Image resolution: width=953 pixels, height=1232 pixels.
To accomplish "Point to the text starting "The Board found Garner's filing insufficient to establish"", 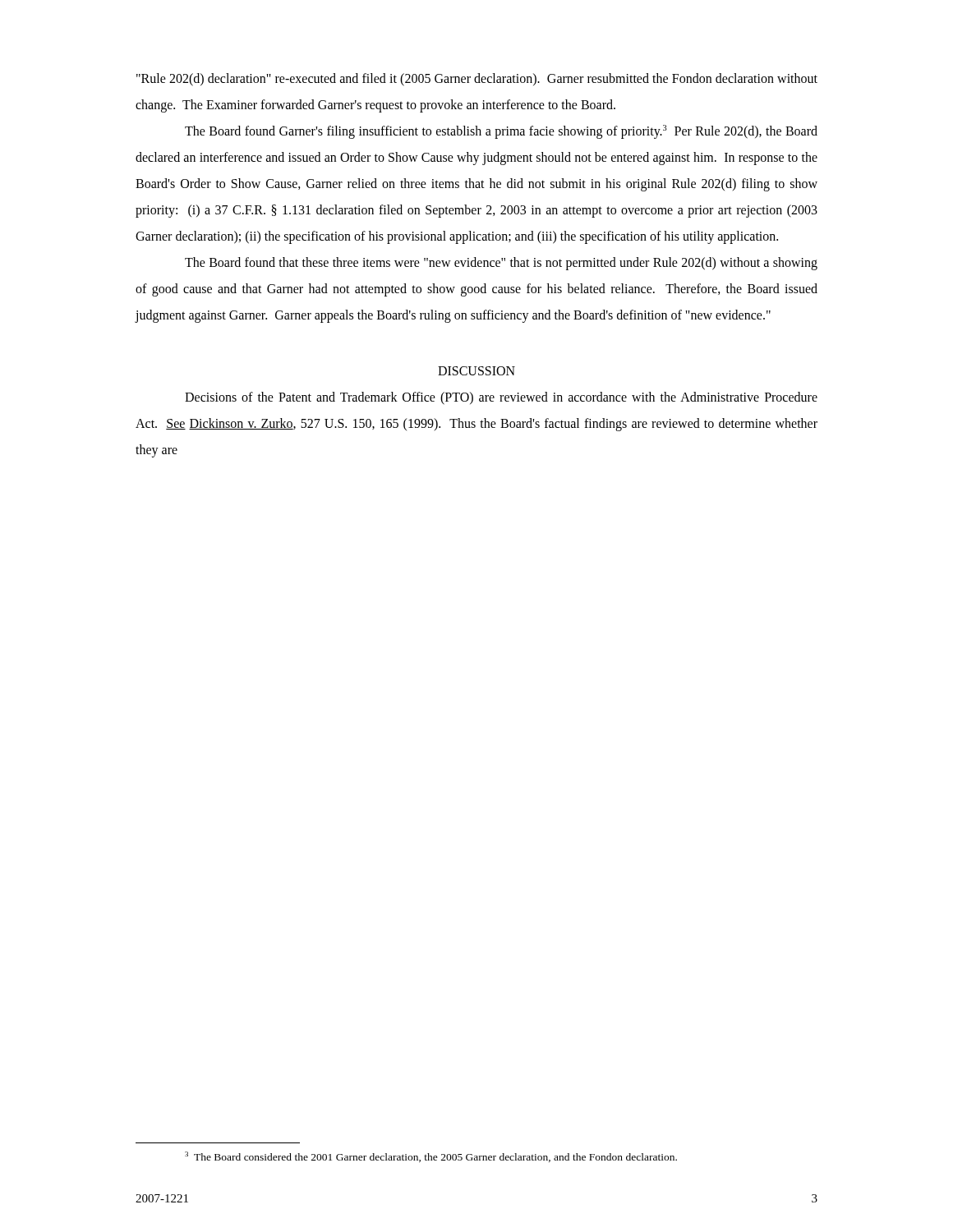I will (476, 183).
